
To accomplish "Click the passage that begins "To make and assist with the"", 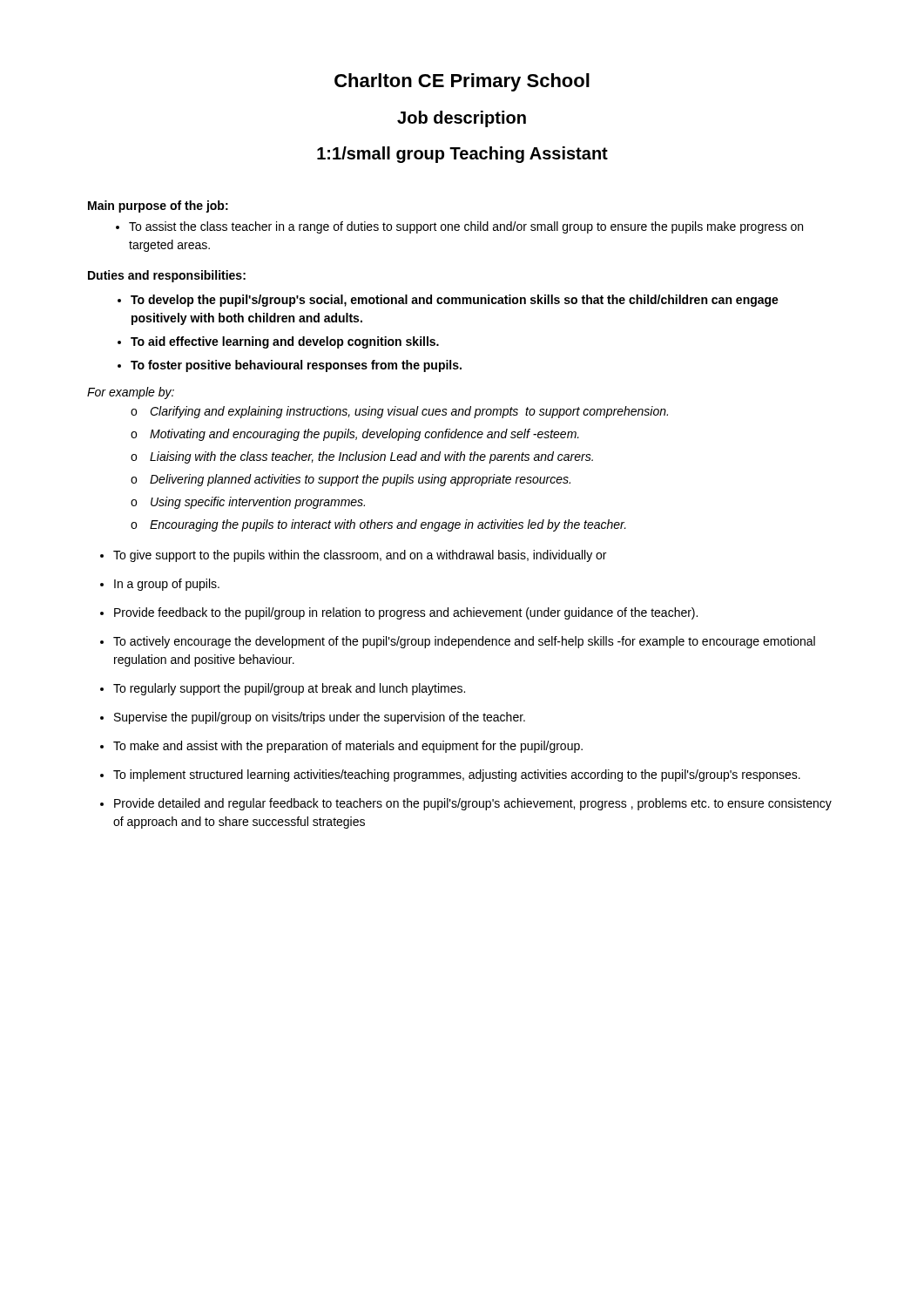I will (x=462, y=746).
